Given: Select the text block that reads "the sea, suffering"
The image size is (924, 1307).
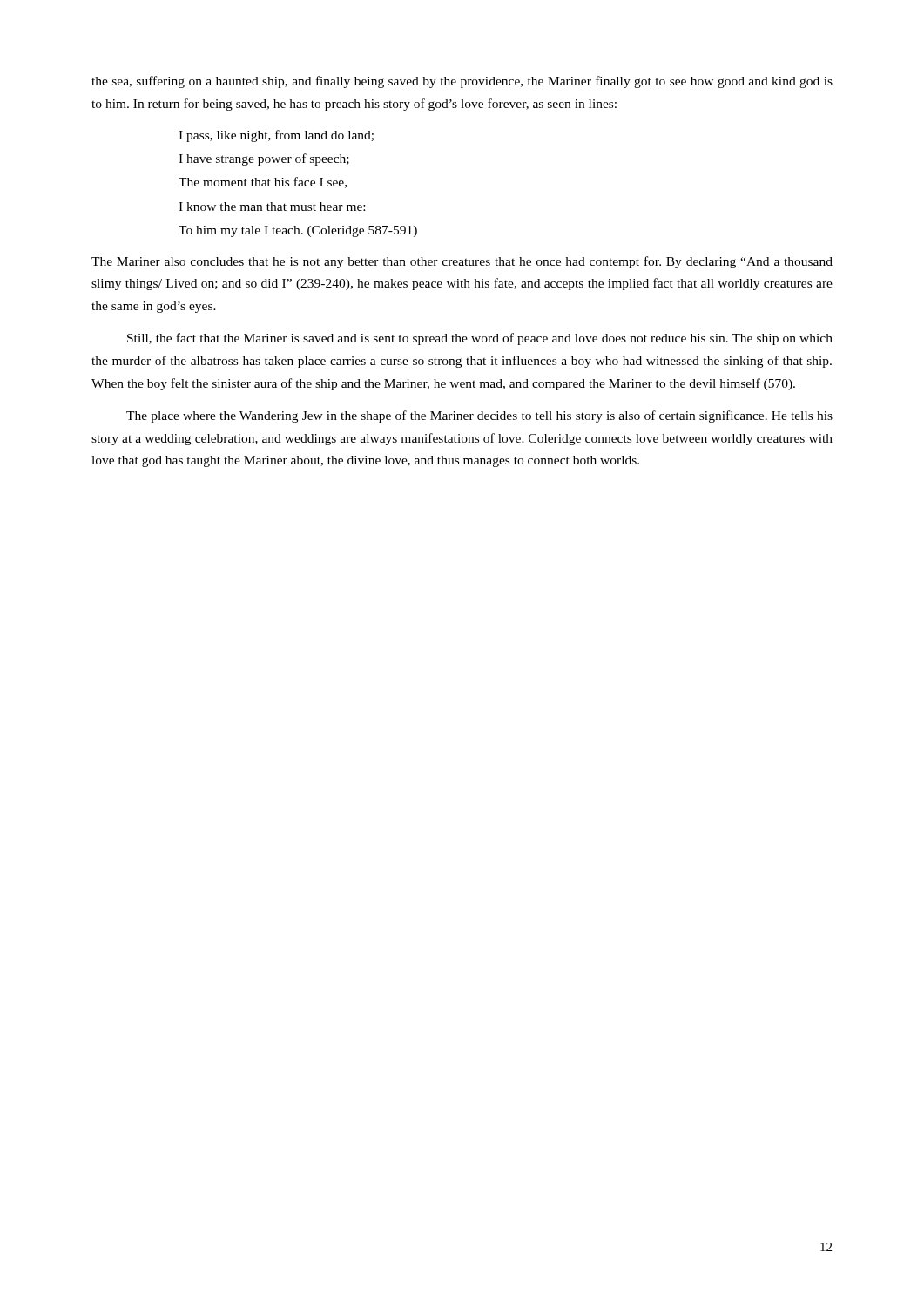Looking at the screenshot, I should [x=462, y=92].
